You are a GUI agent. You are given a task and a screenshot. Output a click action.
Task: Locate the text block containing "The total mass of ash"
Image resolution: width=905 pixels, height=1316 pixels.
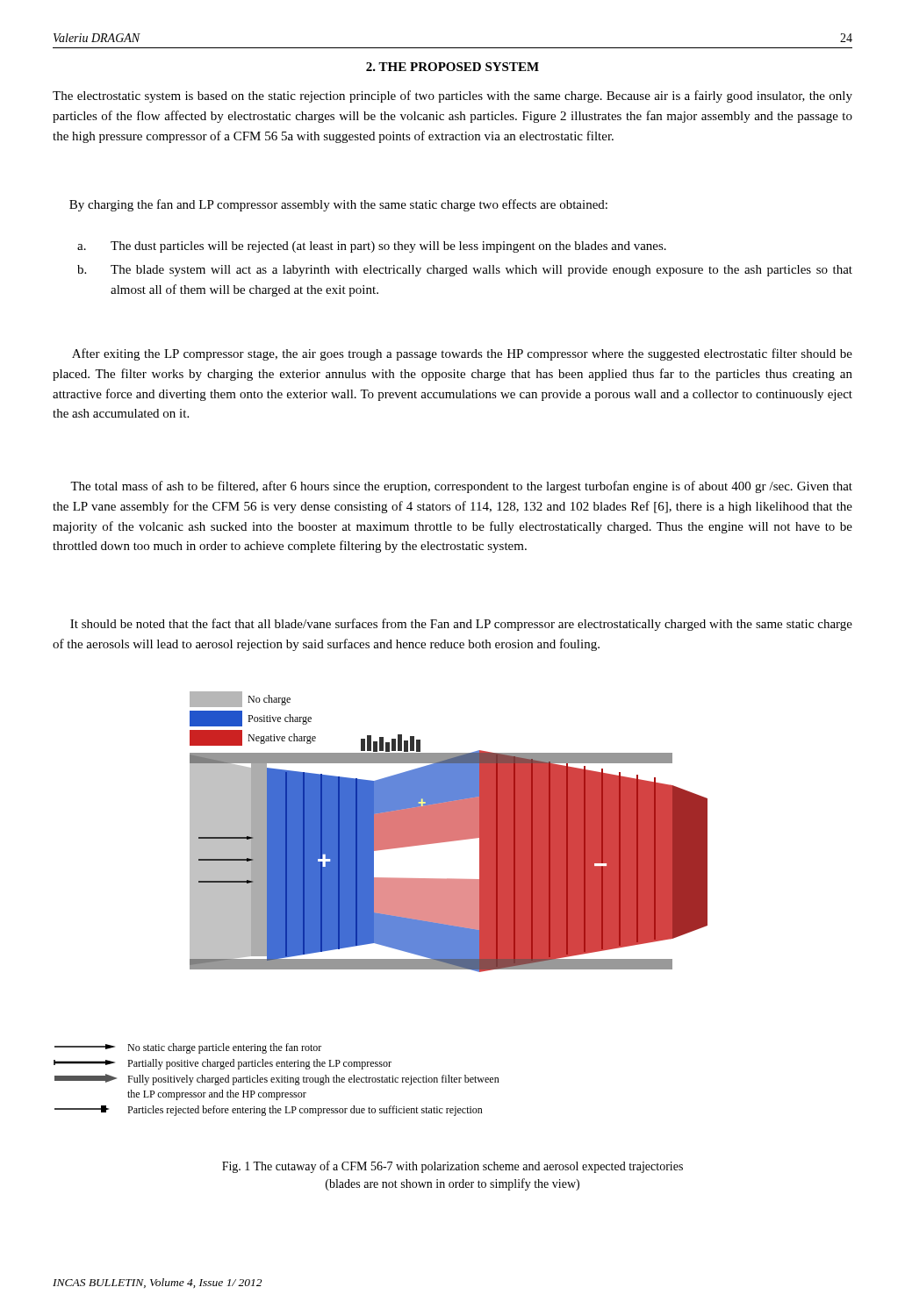452,516
